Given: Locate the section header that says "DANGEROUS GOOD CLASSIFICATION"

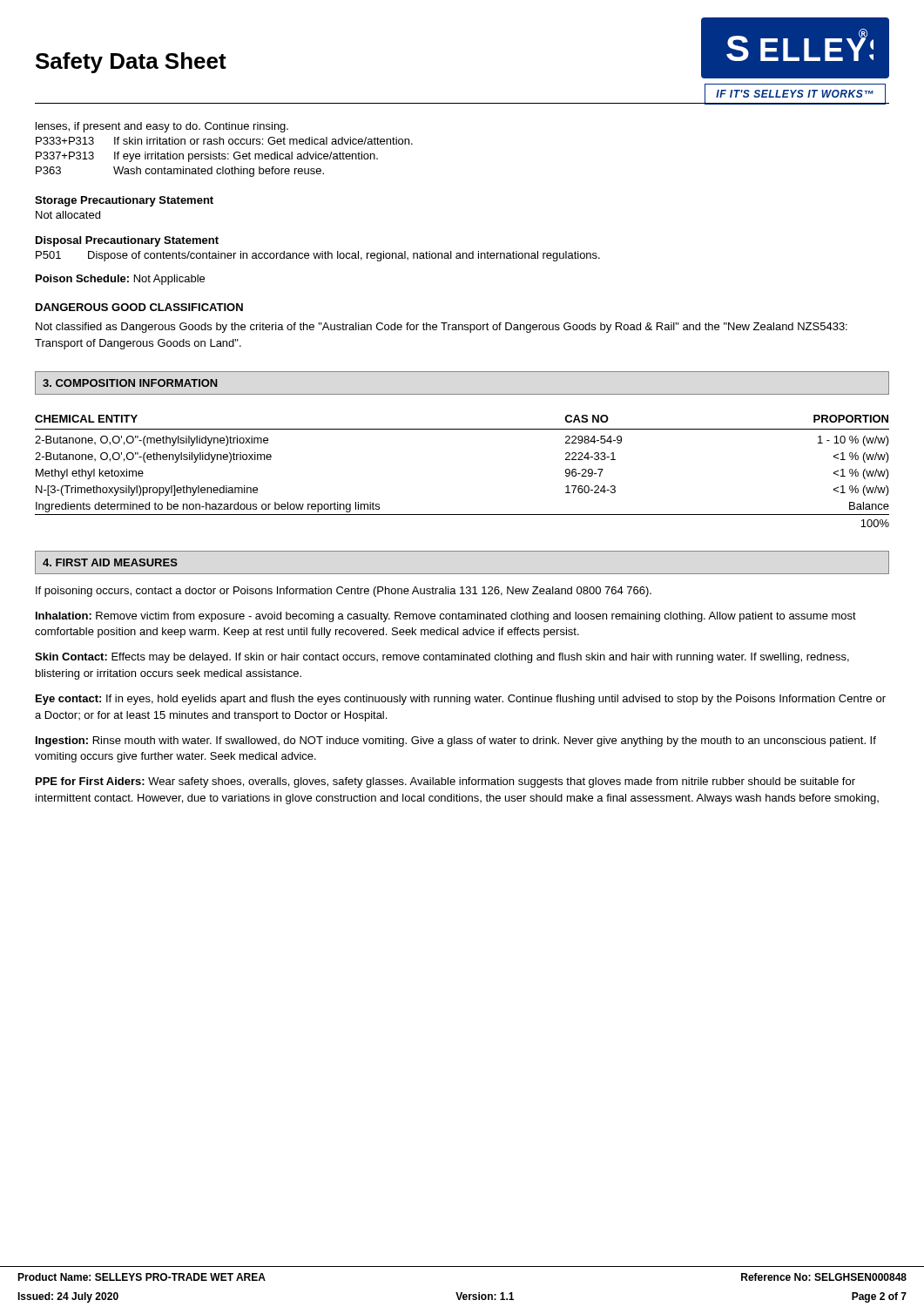Looking at the screenshot, I should pos(139,307).
